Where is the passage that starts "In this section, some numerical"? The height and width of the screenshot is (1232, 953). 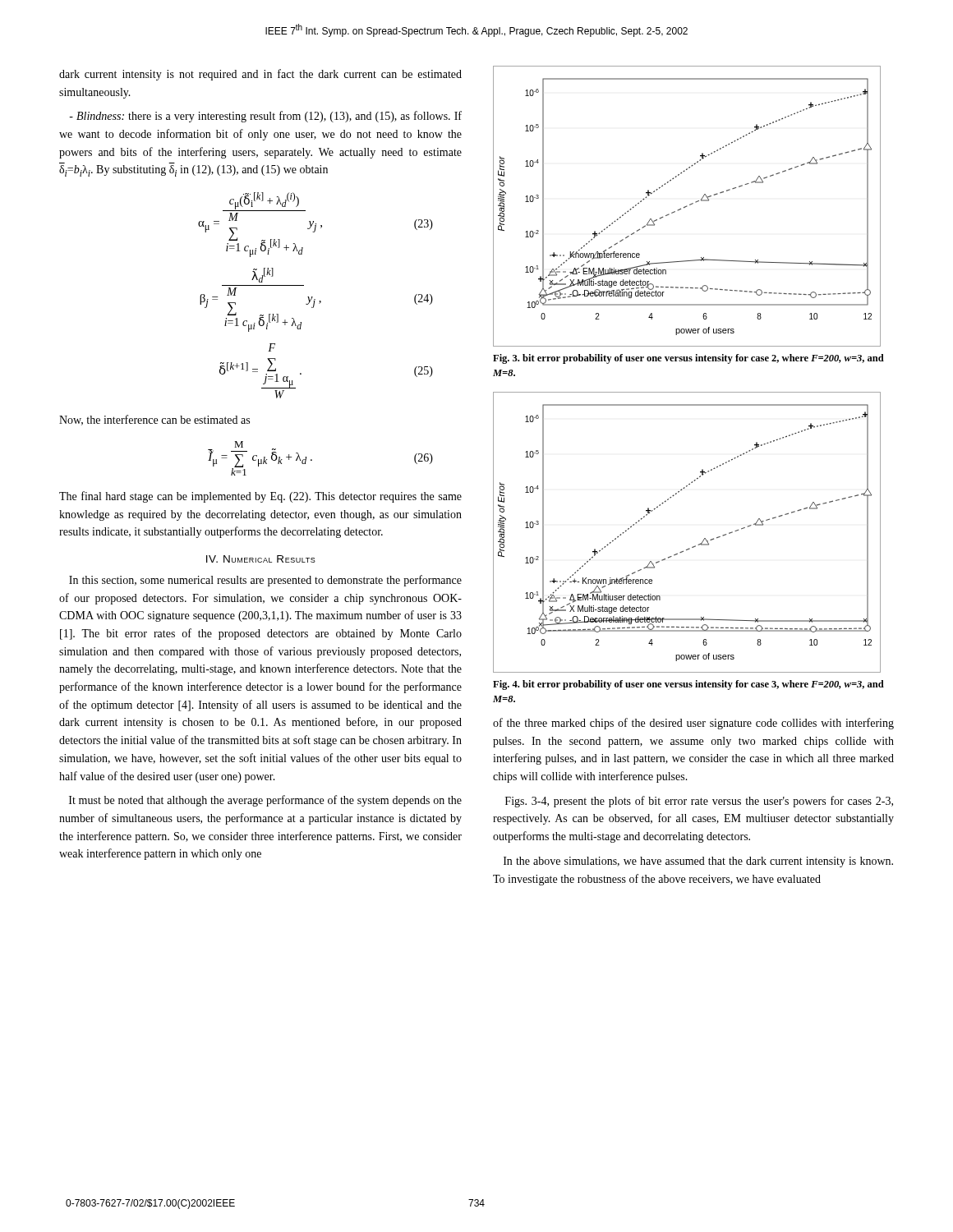pyautogui.click(x=260, y=678)
